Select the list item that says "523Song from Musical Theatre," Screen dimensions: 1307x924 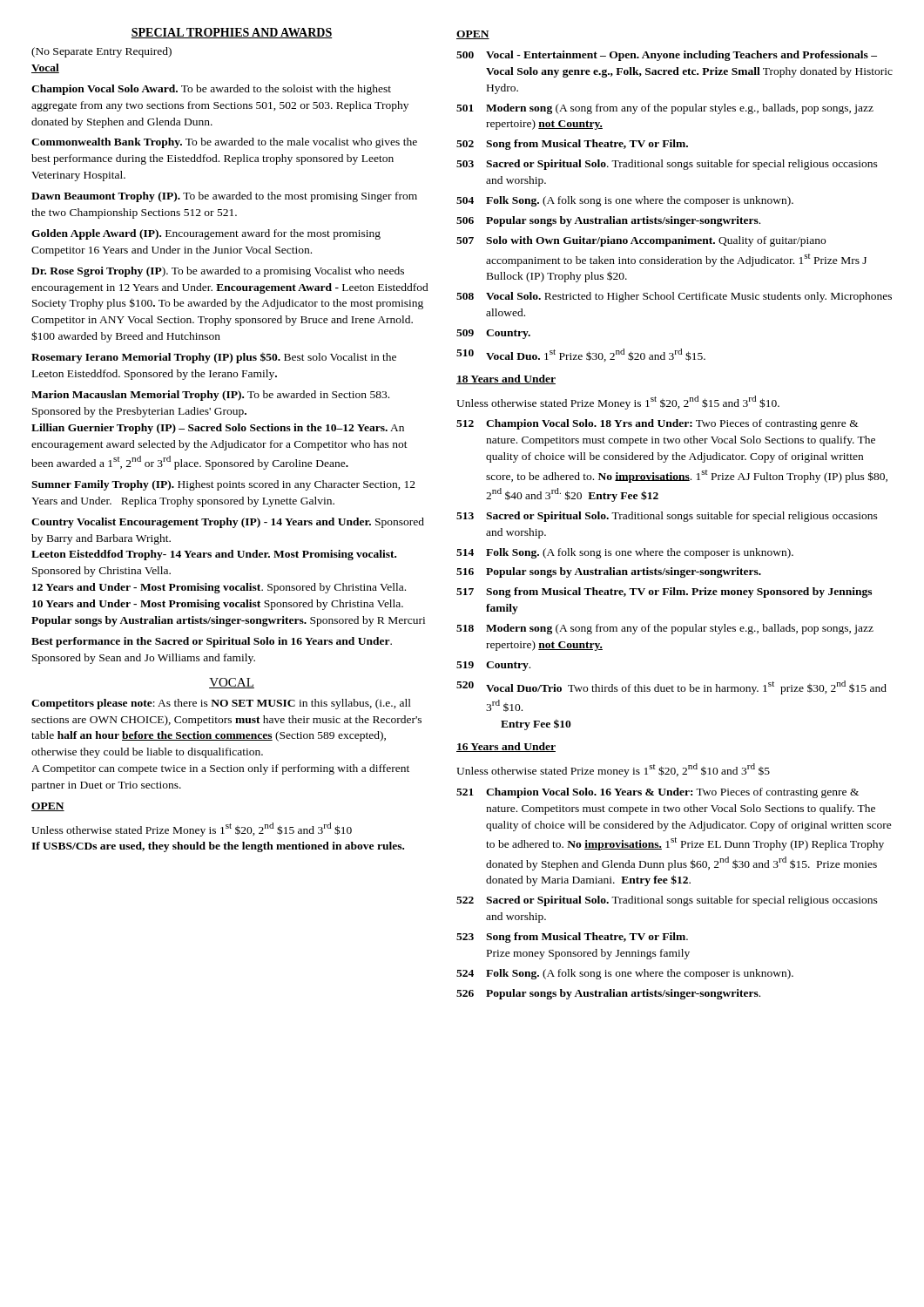pos(675,945)
